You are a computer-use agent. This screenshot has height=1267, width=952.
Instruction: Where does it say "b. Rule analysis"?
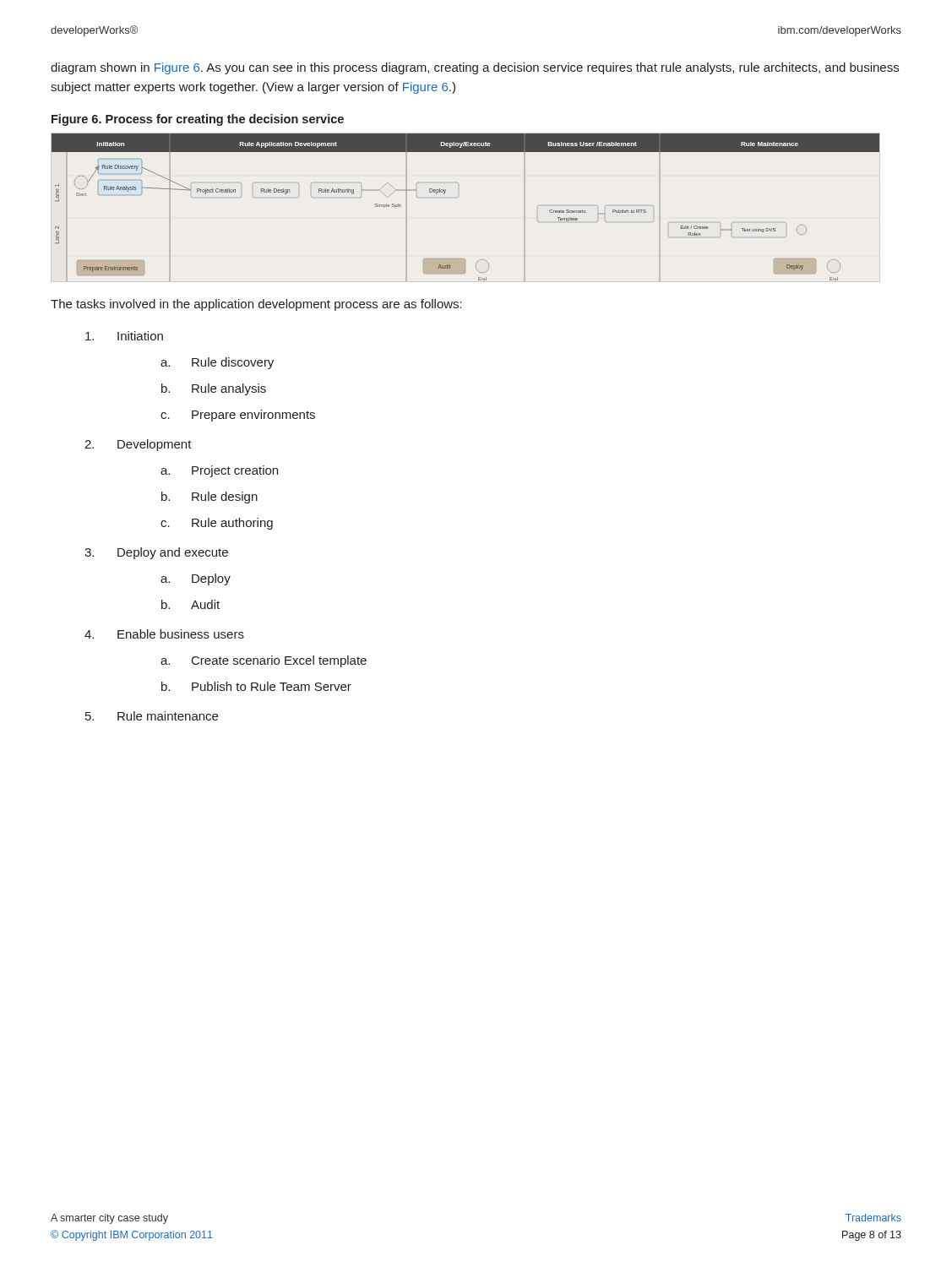[x=213, y=388]
